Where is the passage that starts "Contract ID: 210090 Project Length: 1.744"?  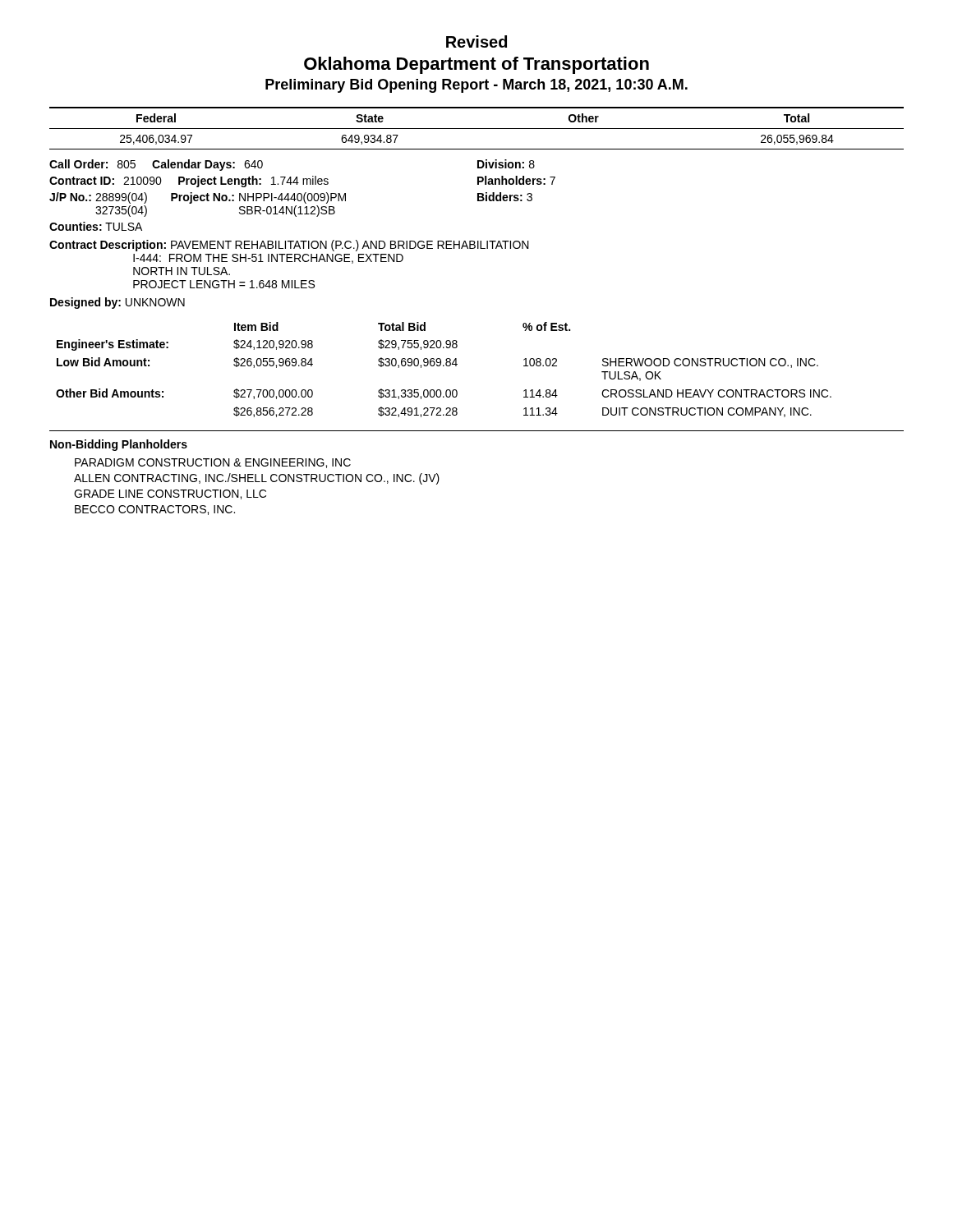point(476,181)
